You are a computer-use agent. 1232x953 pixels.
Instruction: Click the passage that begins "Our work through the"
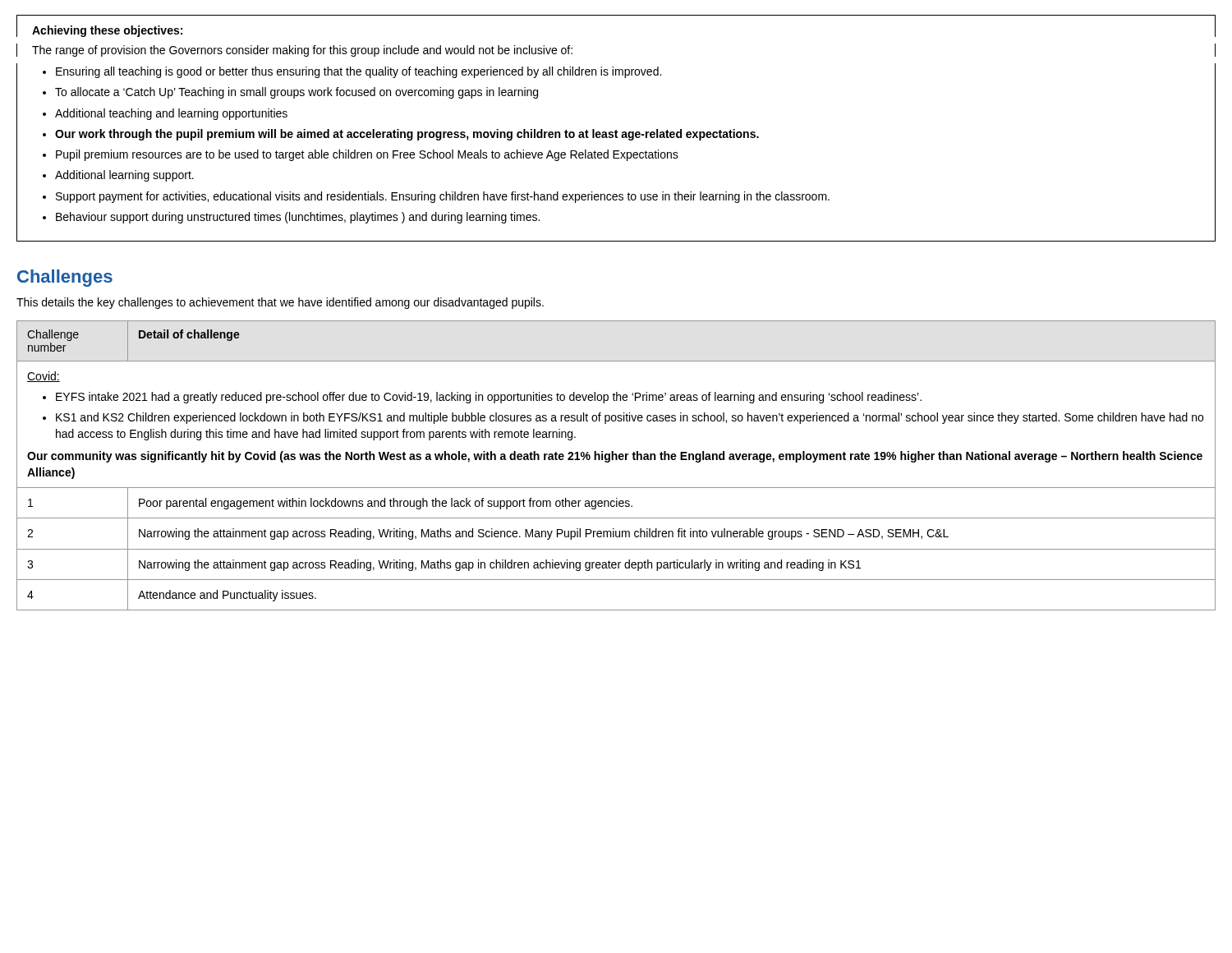[407, 134]
